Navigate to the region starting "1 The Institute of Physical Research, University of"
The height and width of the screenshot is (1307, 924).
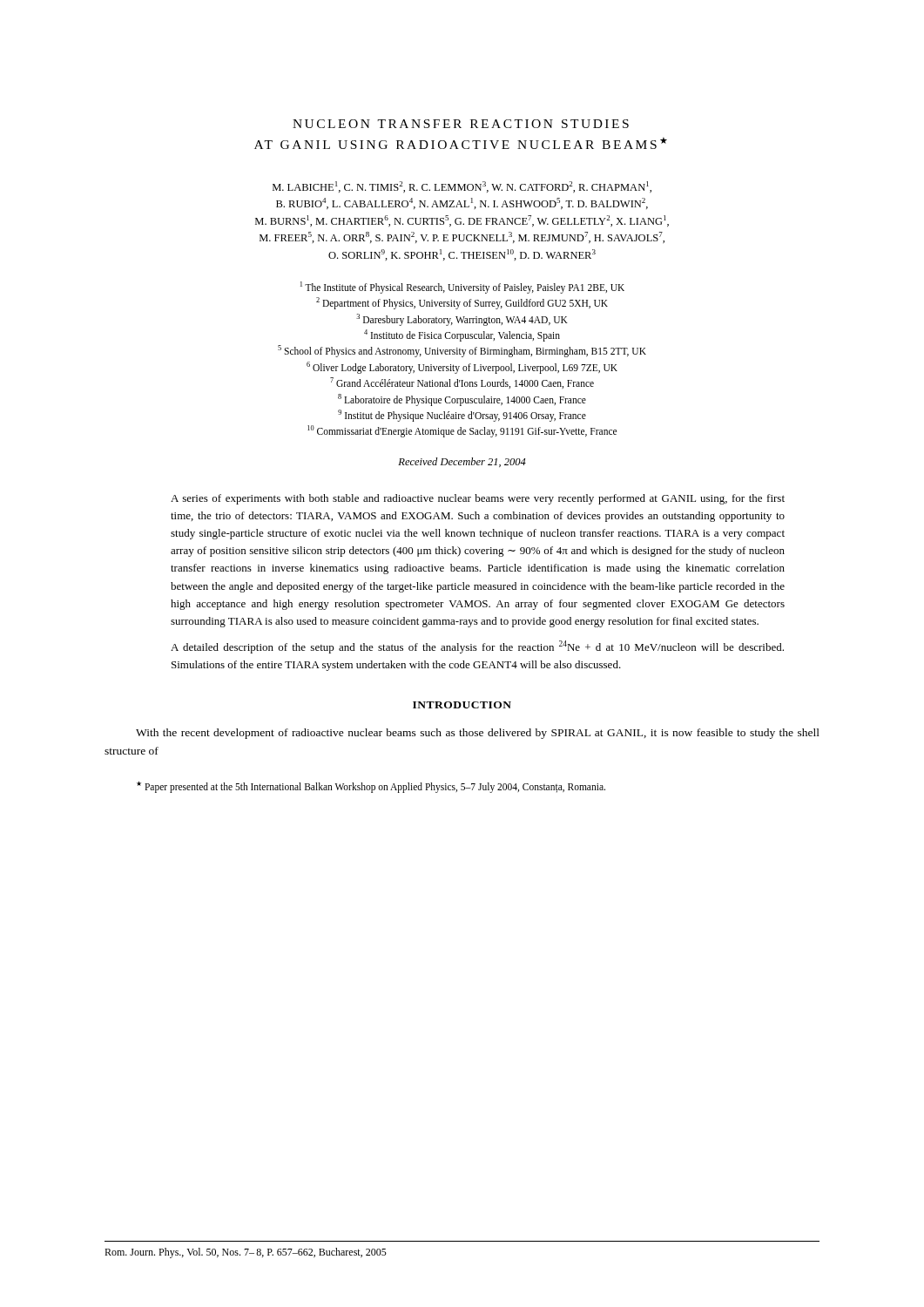(462, 359)
